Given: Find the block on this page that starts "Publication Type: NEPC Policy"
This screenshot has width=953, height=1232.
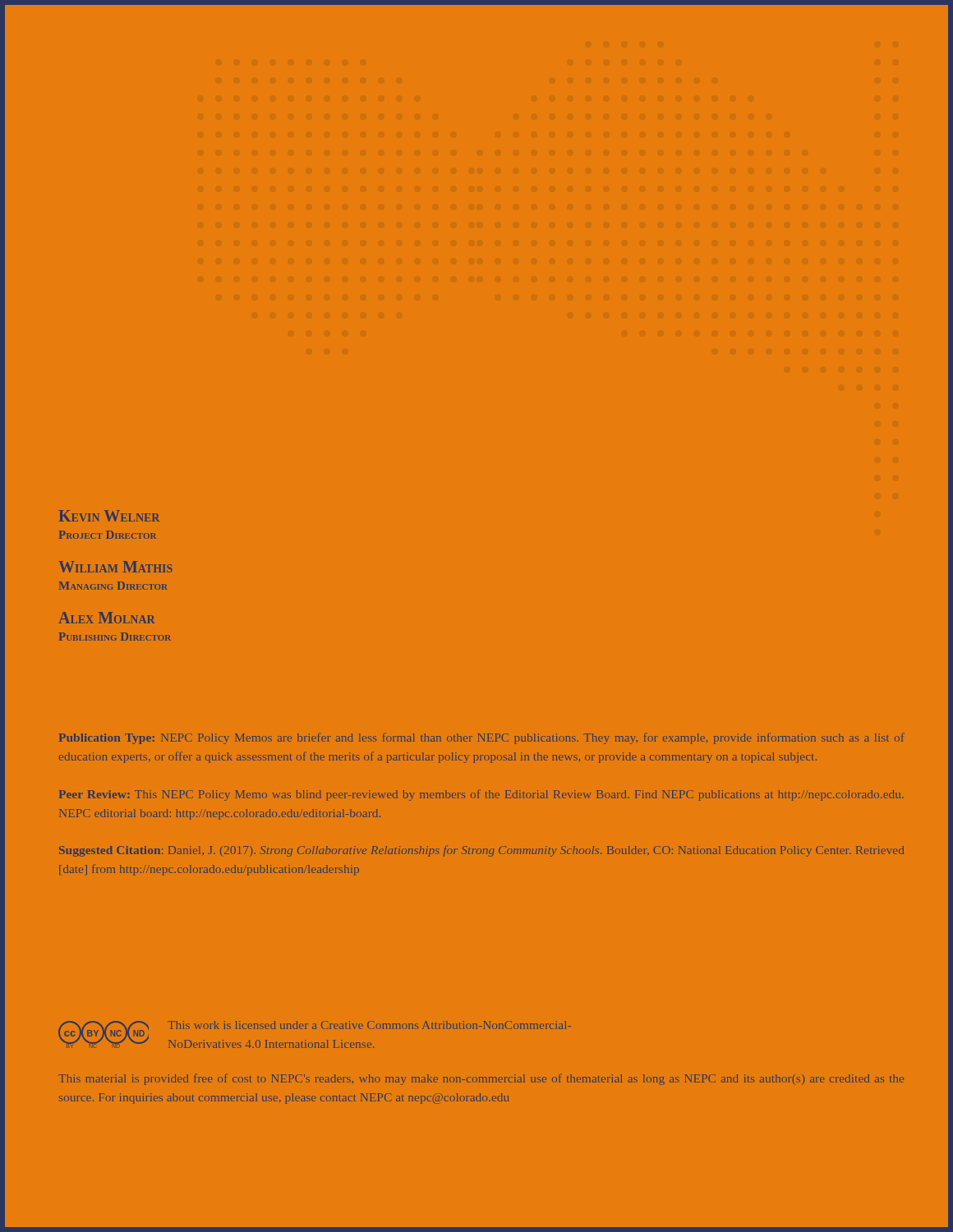Looking at the screenshot, I should tap(481, 747).
